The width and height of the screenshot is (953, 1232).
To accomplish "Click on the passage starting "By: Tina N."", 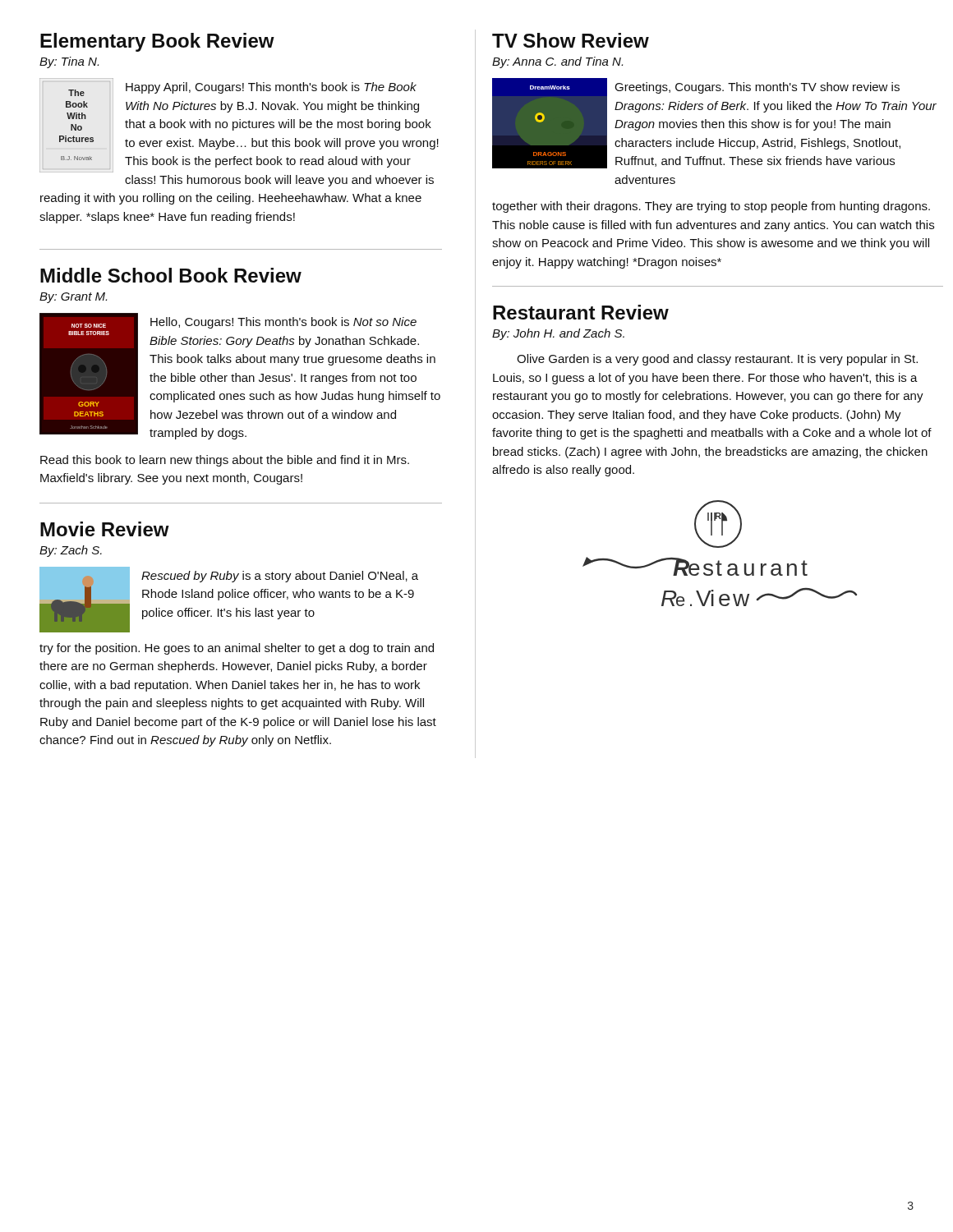I will (x=69, y=62).
